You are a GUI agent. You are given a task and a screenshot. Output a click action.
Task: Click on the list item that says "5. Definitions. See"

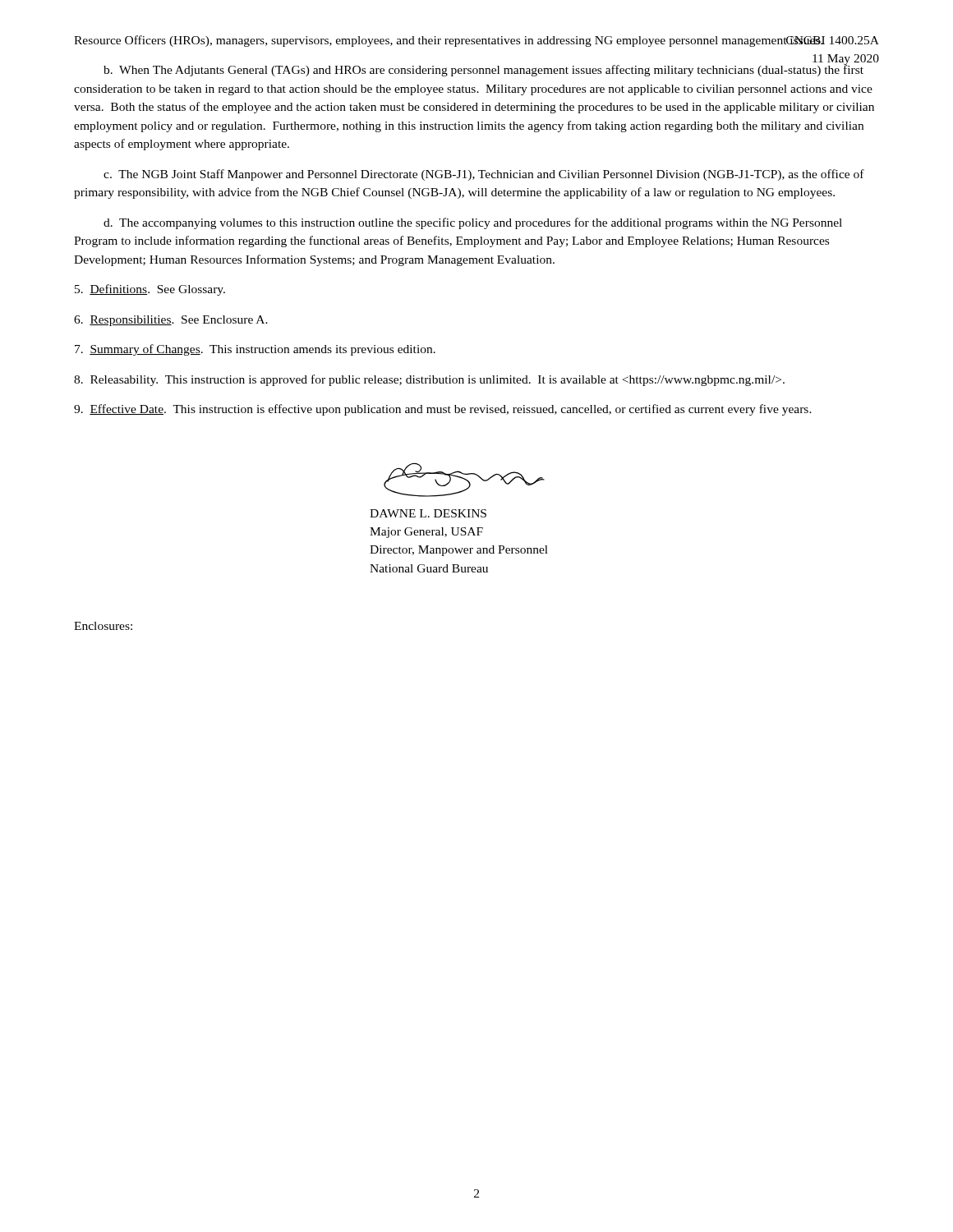pos(150,290)
